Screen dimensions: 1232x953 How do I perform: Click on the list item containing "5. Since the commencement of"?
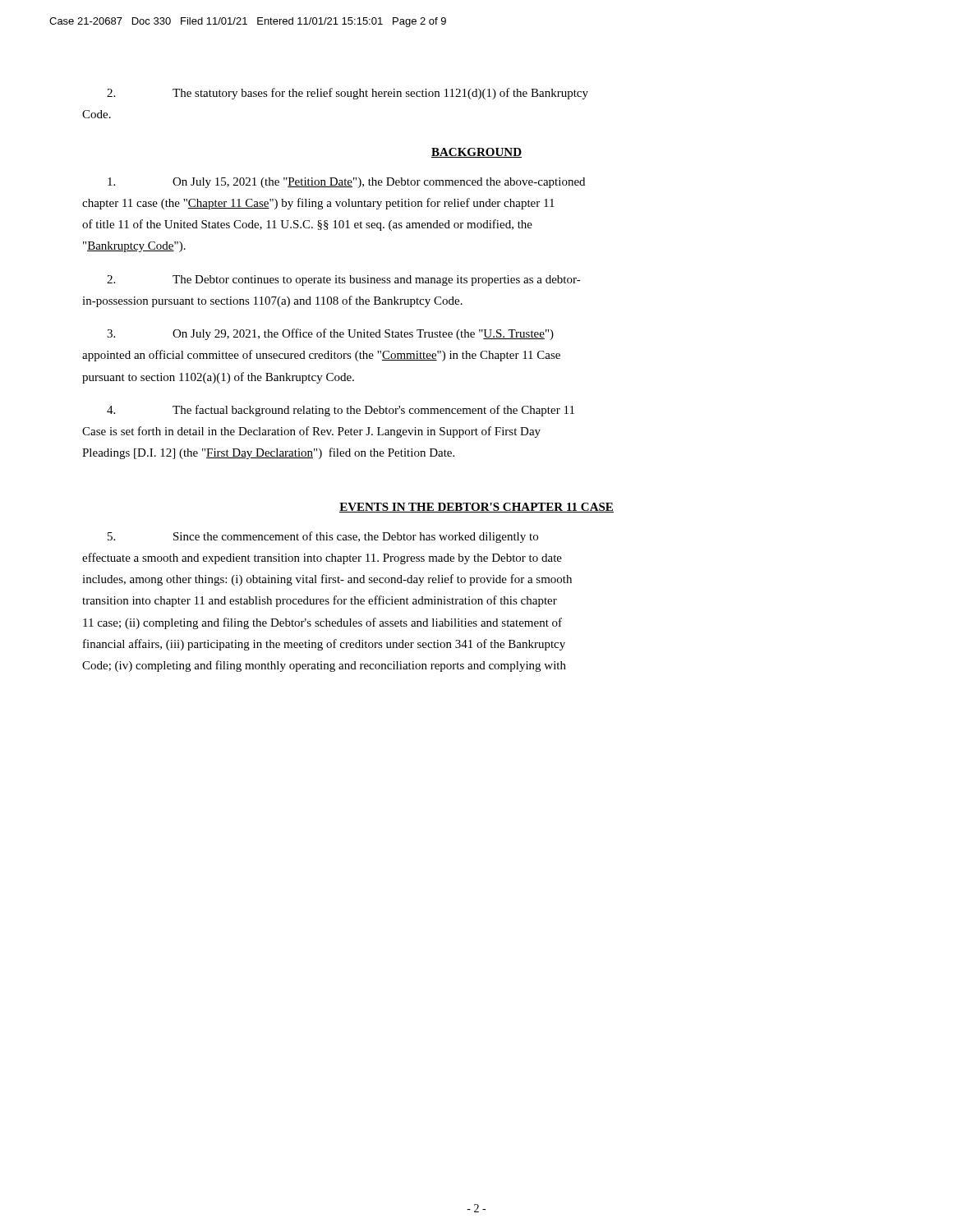click(x=476, y=601)
